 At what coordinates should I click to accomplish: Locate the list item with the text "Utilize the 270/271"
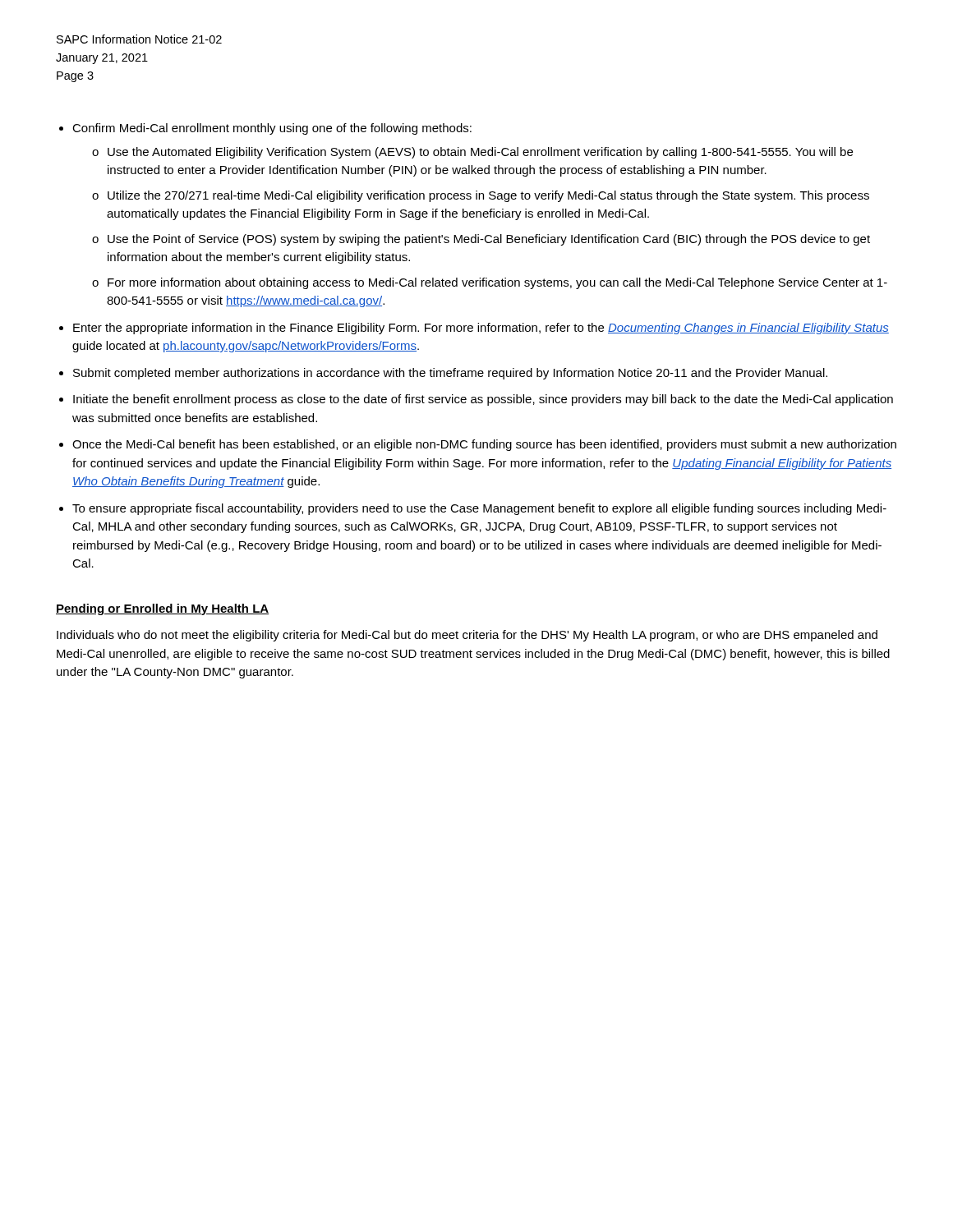488,204
